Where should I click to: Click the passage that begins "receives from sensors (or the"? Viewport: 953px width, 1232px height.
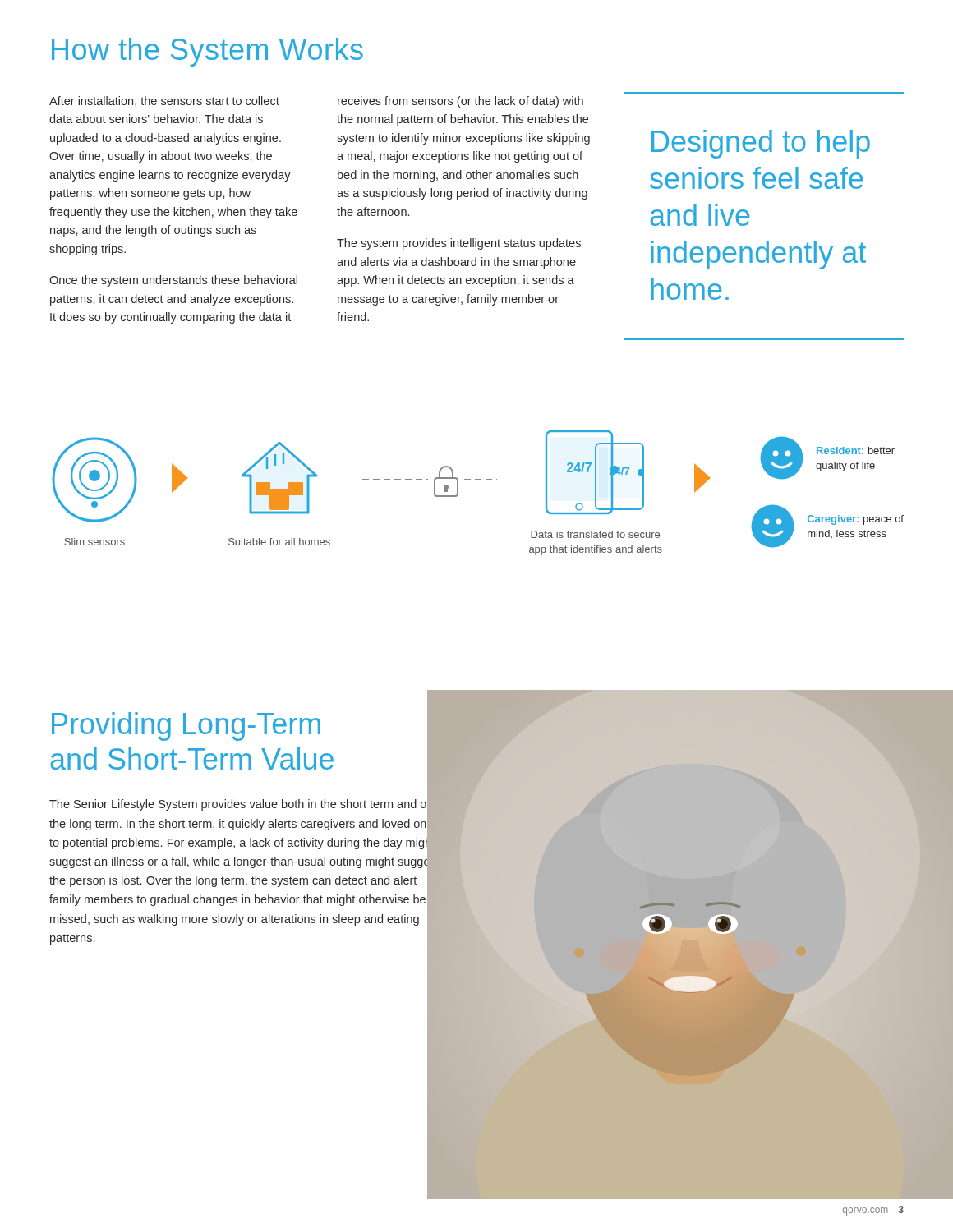pos(460,102)
